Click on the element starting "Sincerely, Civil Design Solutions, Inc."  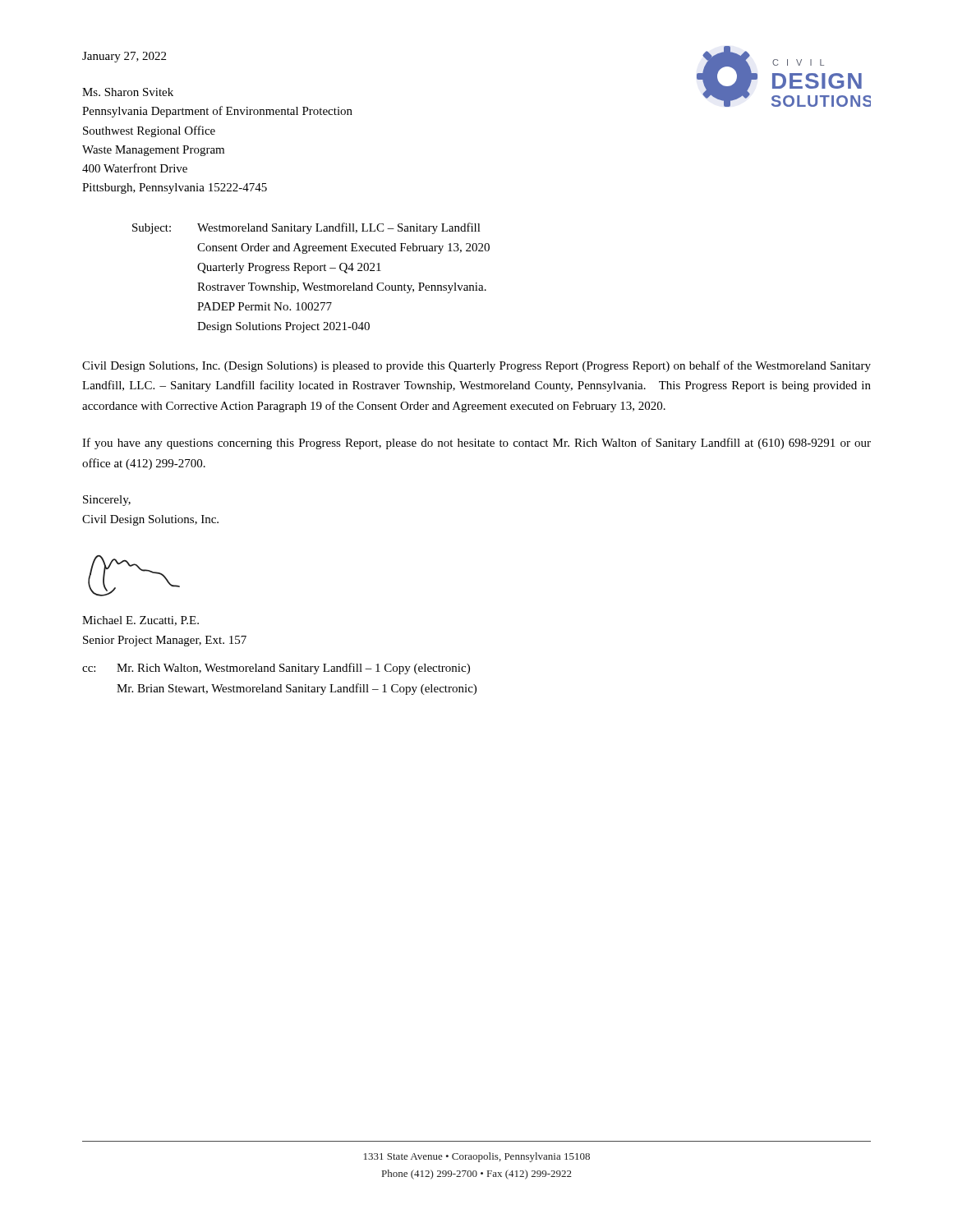click(x=151, y=509)
